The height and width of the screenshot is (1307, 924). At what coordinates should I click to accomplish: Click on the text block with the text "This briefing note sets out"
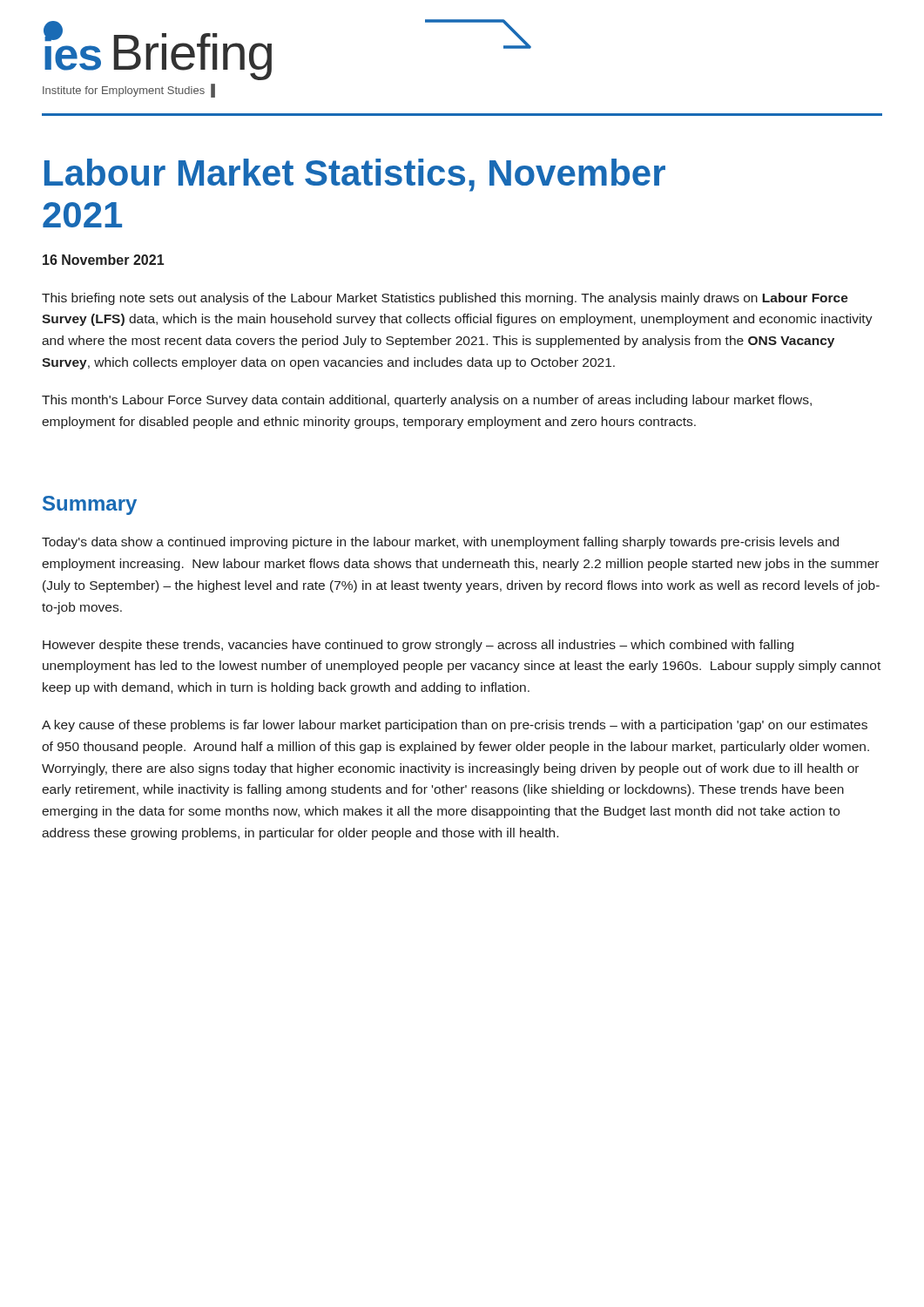pyautogui.click(x=457, y=330)
